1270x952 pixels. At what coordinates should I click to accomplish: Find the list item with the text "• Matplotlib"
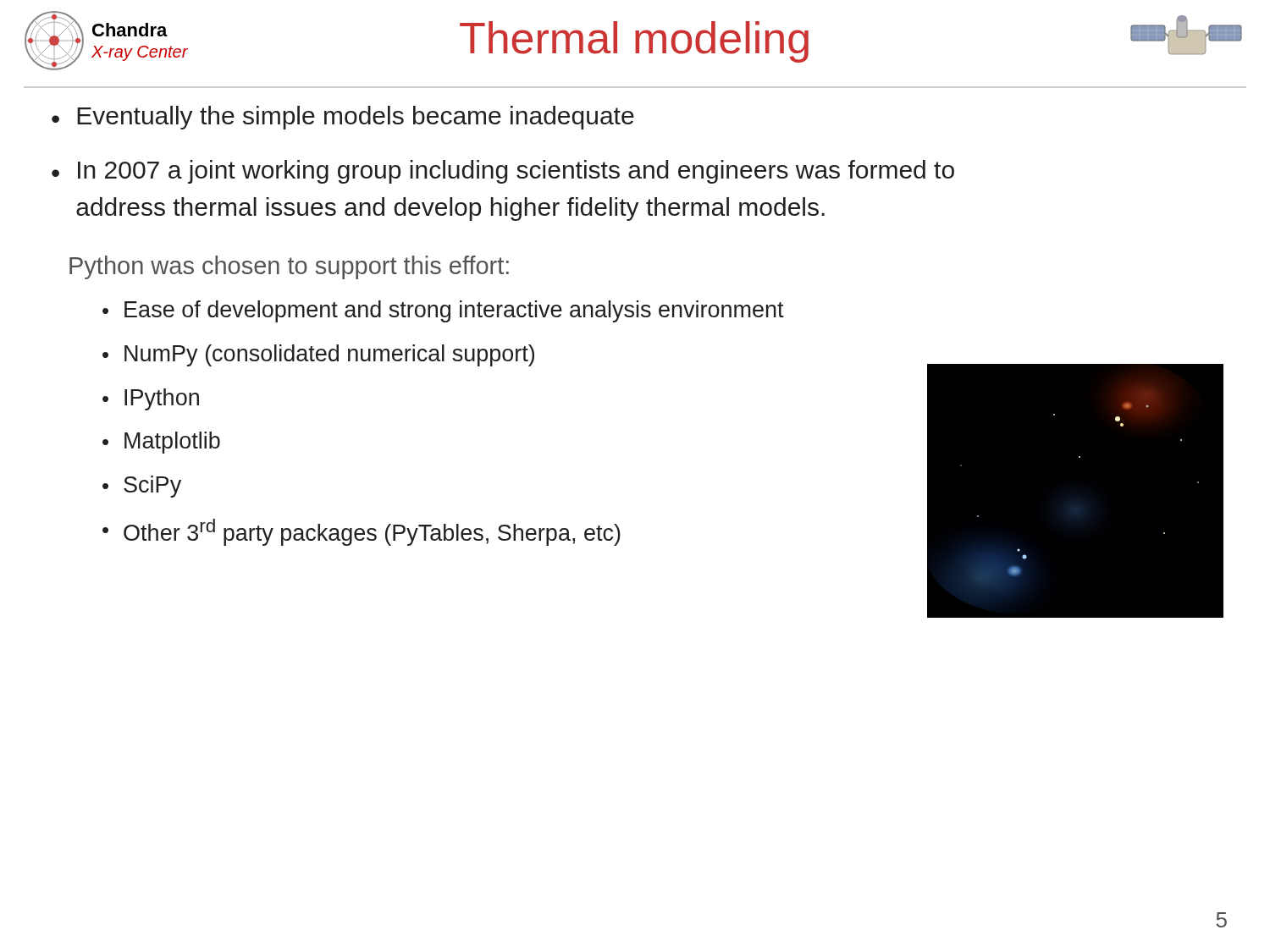pos(161,442)
